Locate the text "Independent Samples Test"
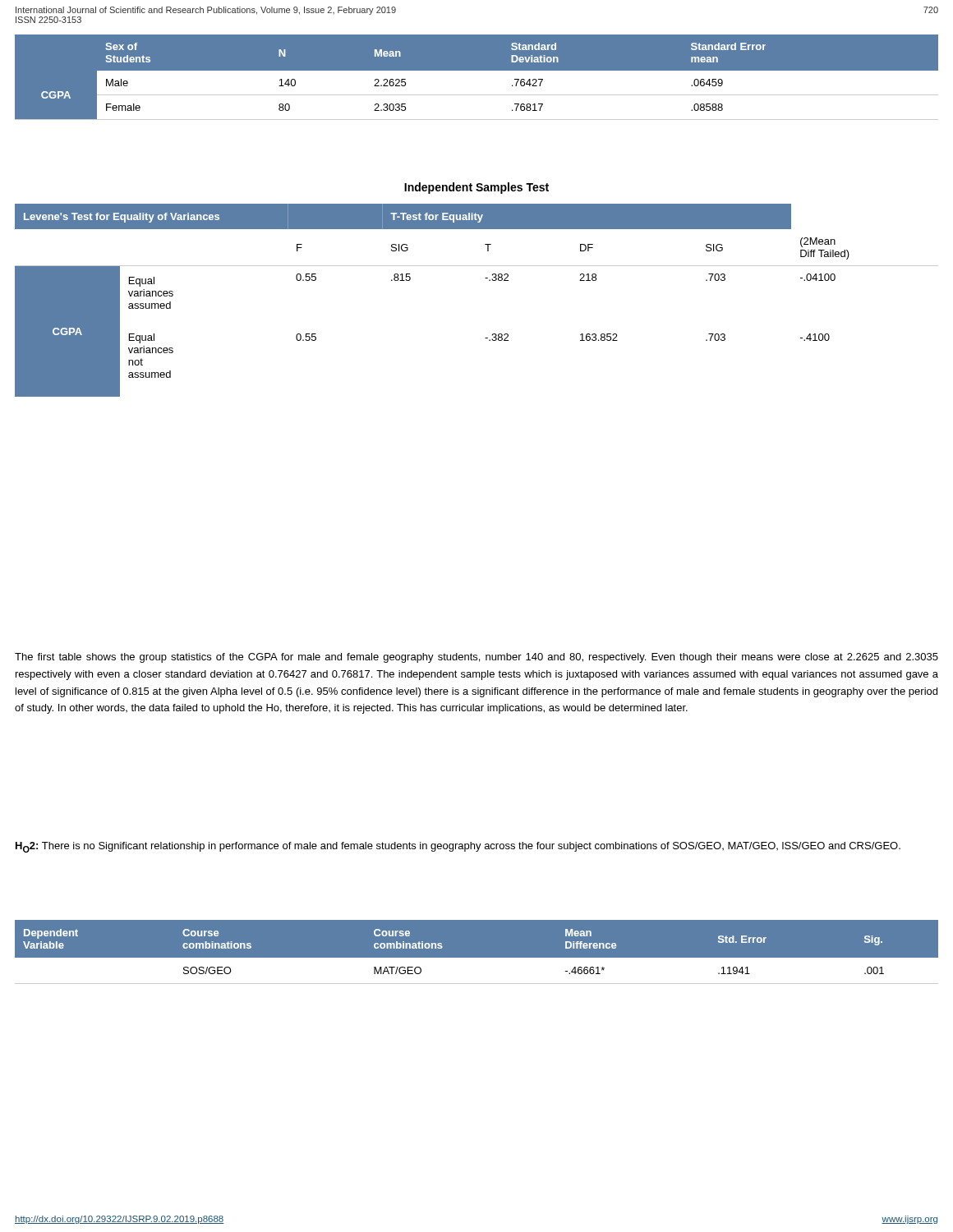 (x=476, y=187)
